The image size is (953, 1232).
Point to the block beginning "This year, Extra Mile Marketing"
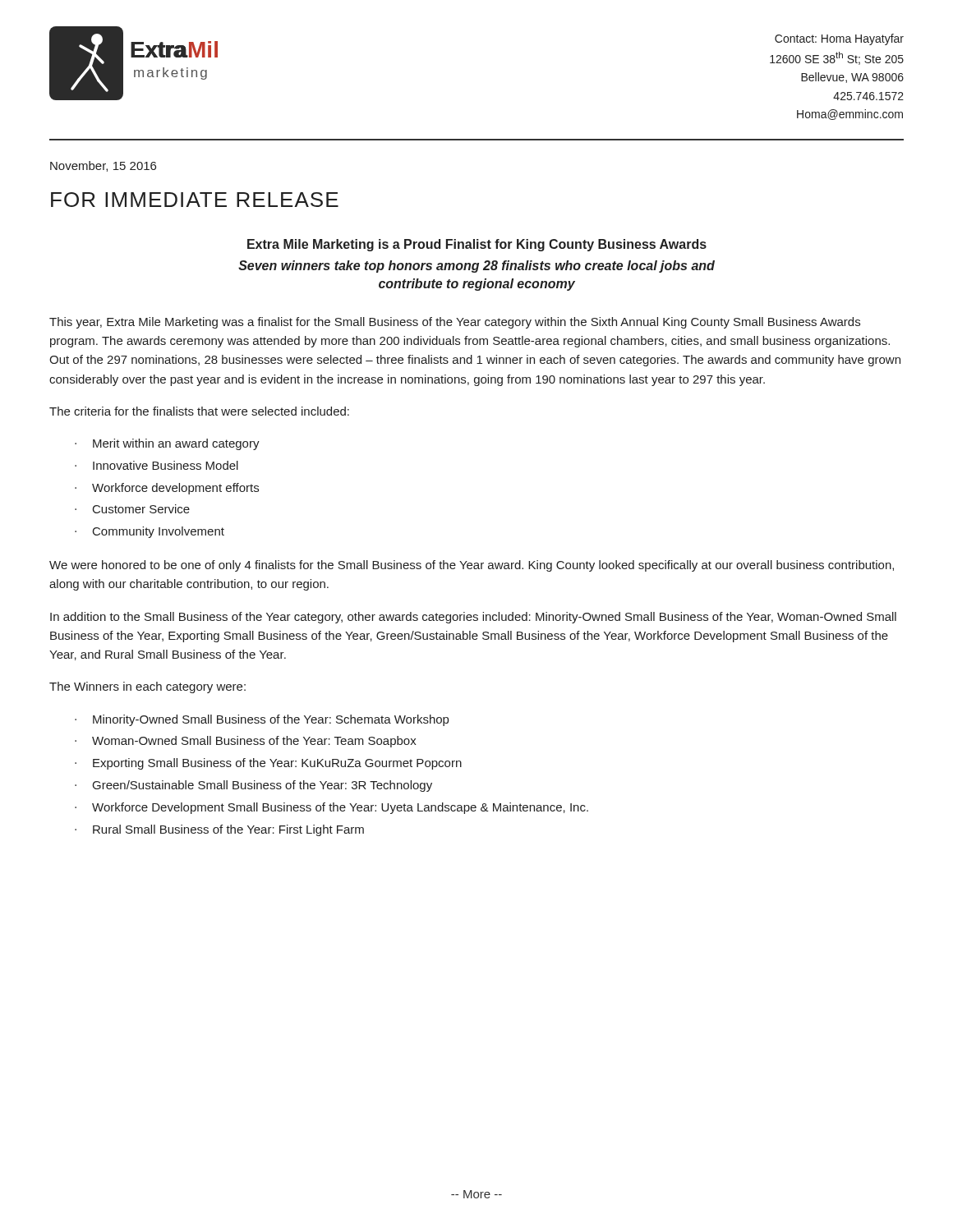click(475, 350)
